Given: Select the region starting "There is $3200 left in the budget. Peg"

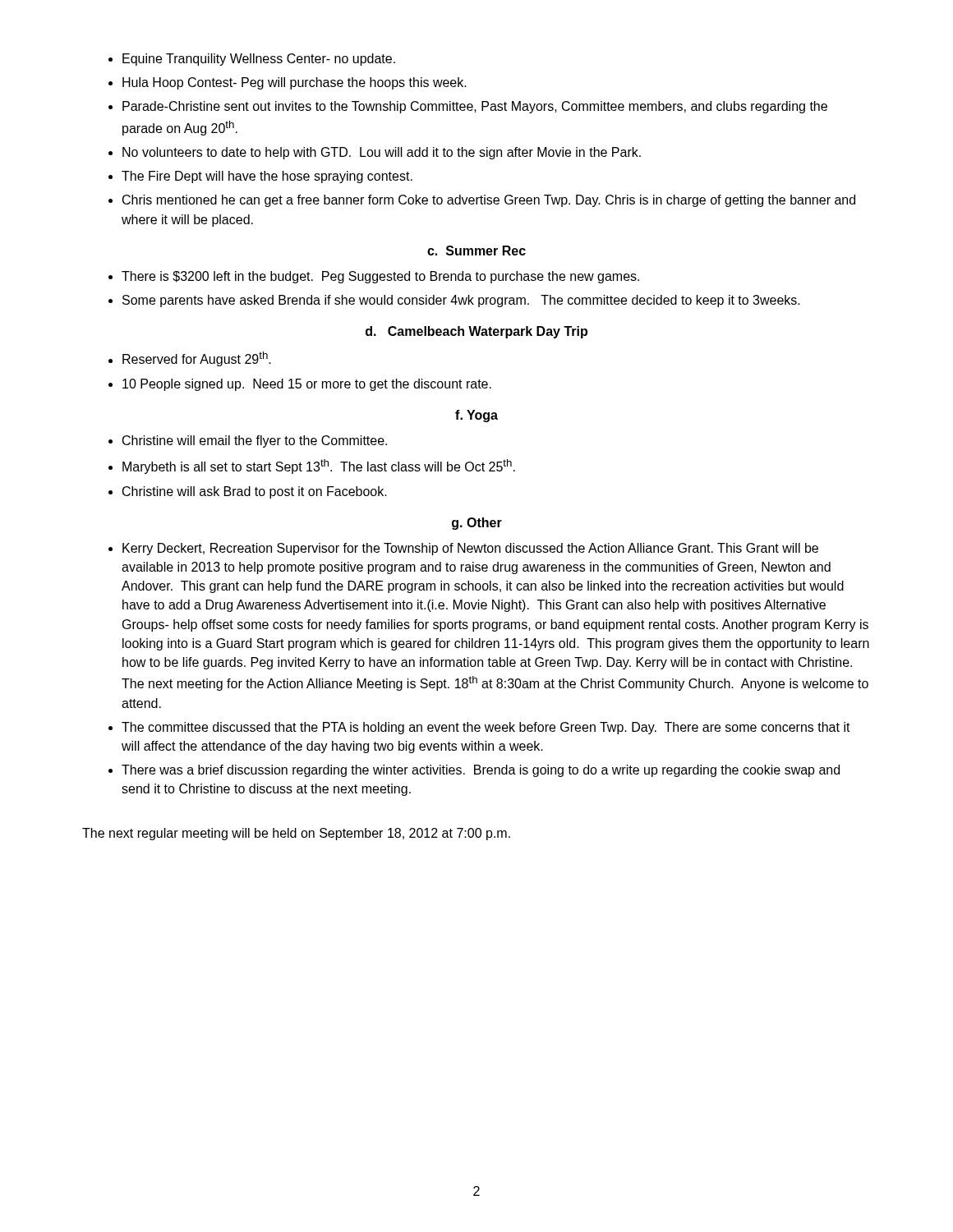Looking at the screenshot, I should (x=381, y=276).
